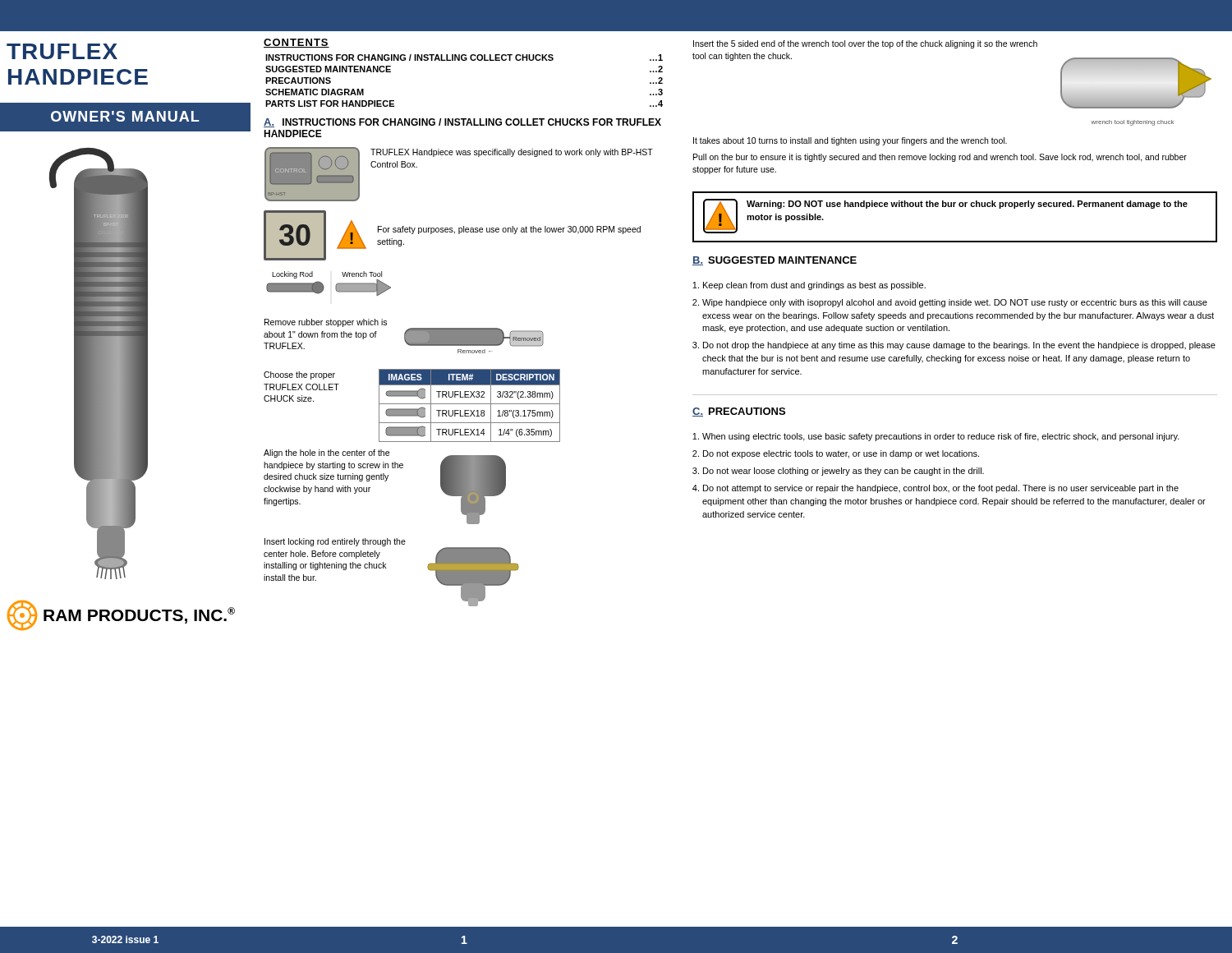Find the table that mentions "SUGGESTED MAINTENANCE"

click(464, 81)
